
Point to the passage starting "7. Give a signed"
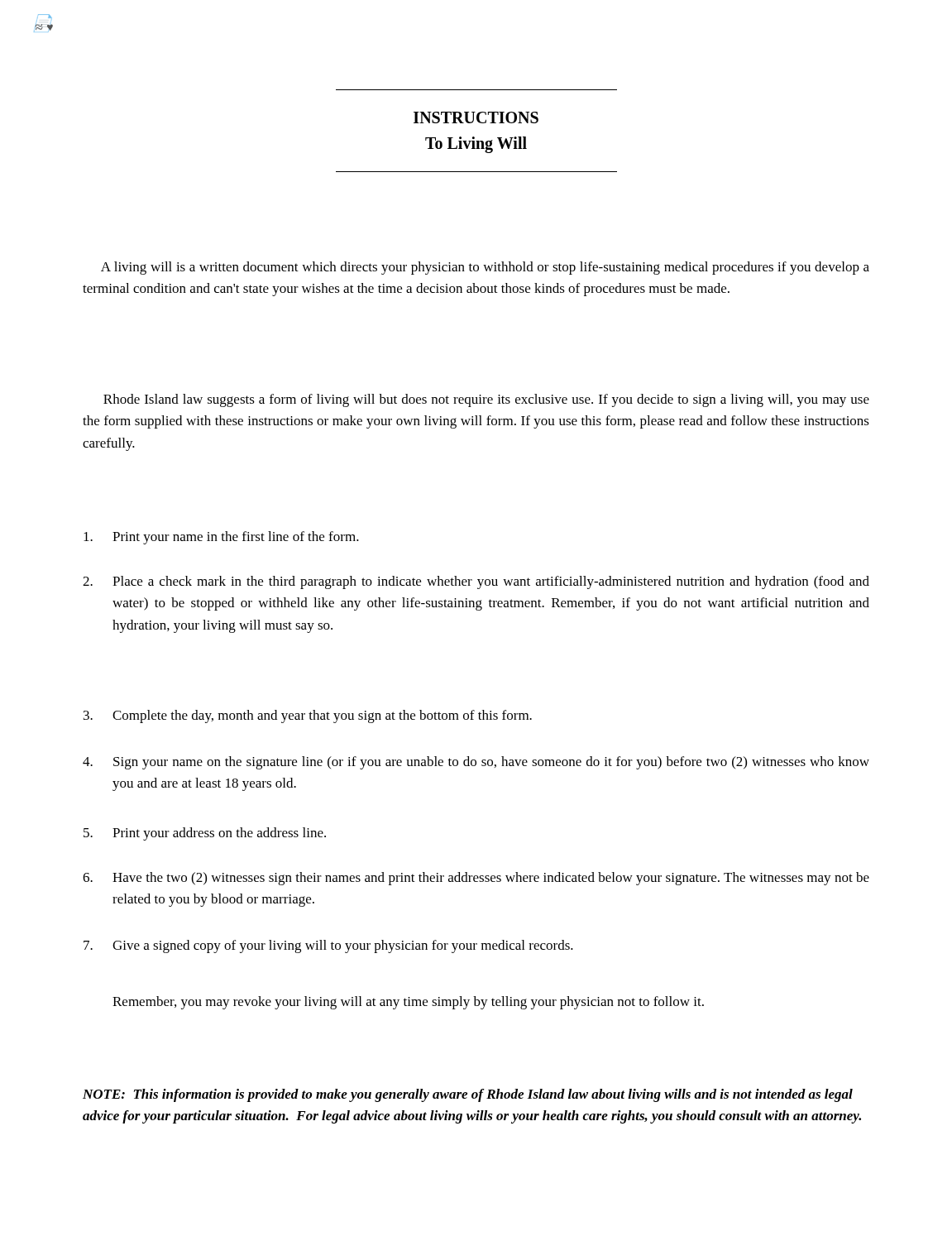tap(476, 946)
